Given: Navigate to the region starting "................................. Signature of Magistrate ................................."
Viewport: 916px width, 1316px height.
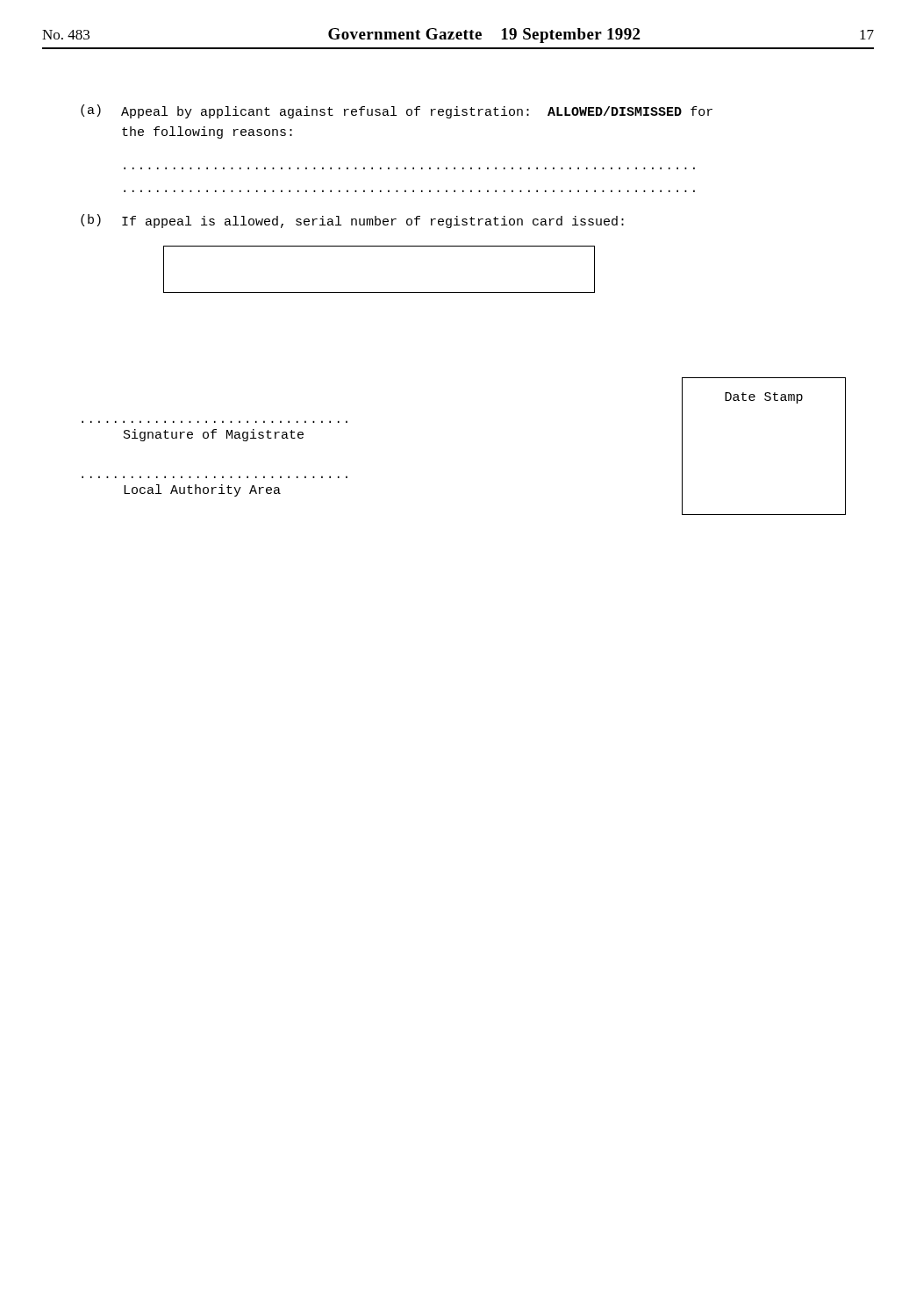Looking at the screenshot, I should [x=214, y=435].
